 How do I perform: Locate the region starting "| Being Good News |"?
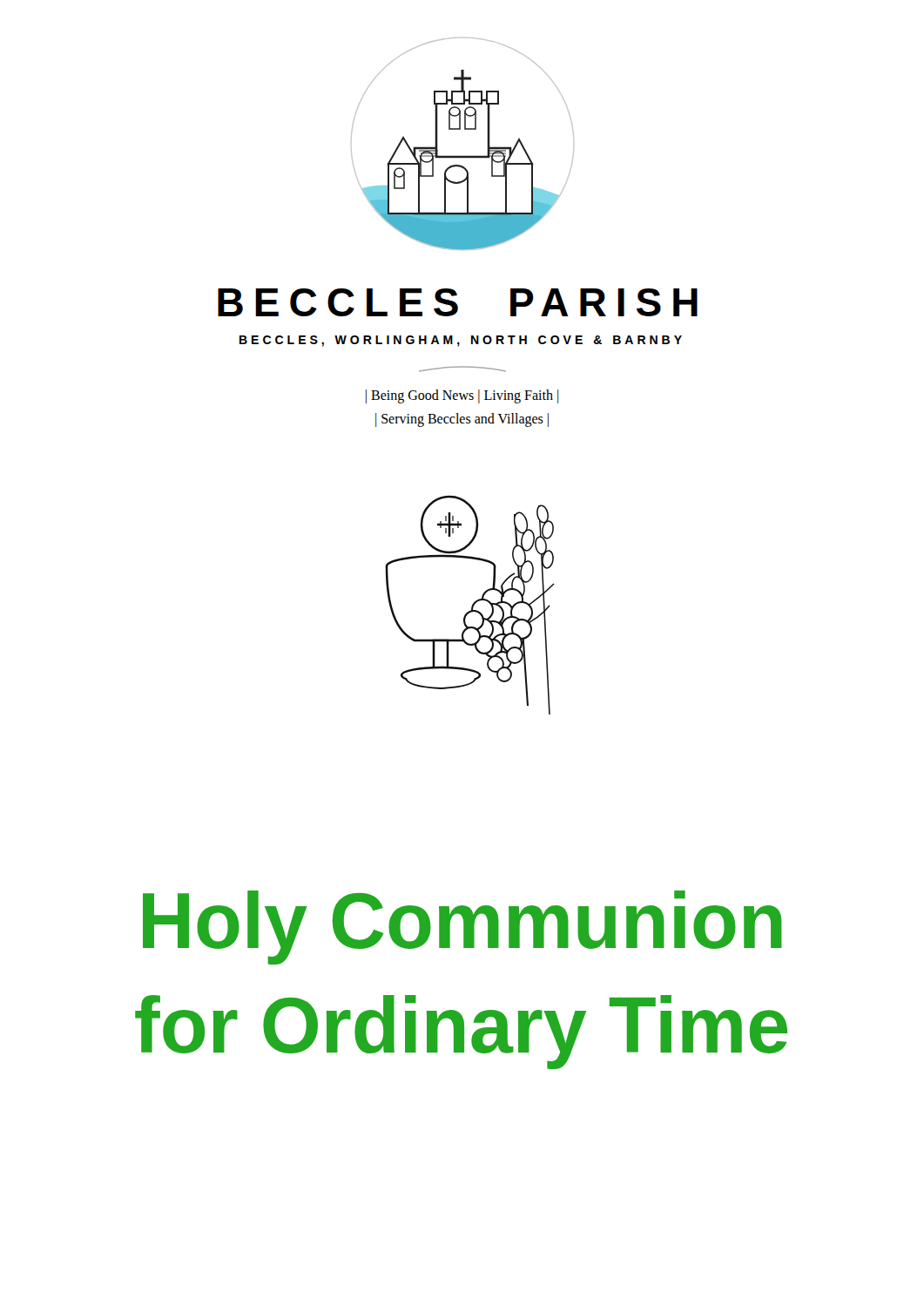tap(462, 407)
